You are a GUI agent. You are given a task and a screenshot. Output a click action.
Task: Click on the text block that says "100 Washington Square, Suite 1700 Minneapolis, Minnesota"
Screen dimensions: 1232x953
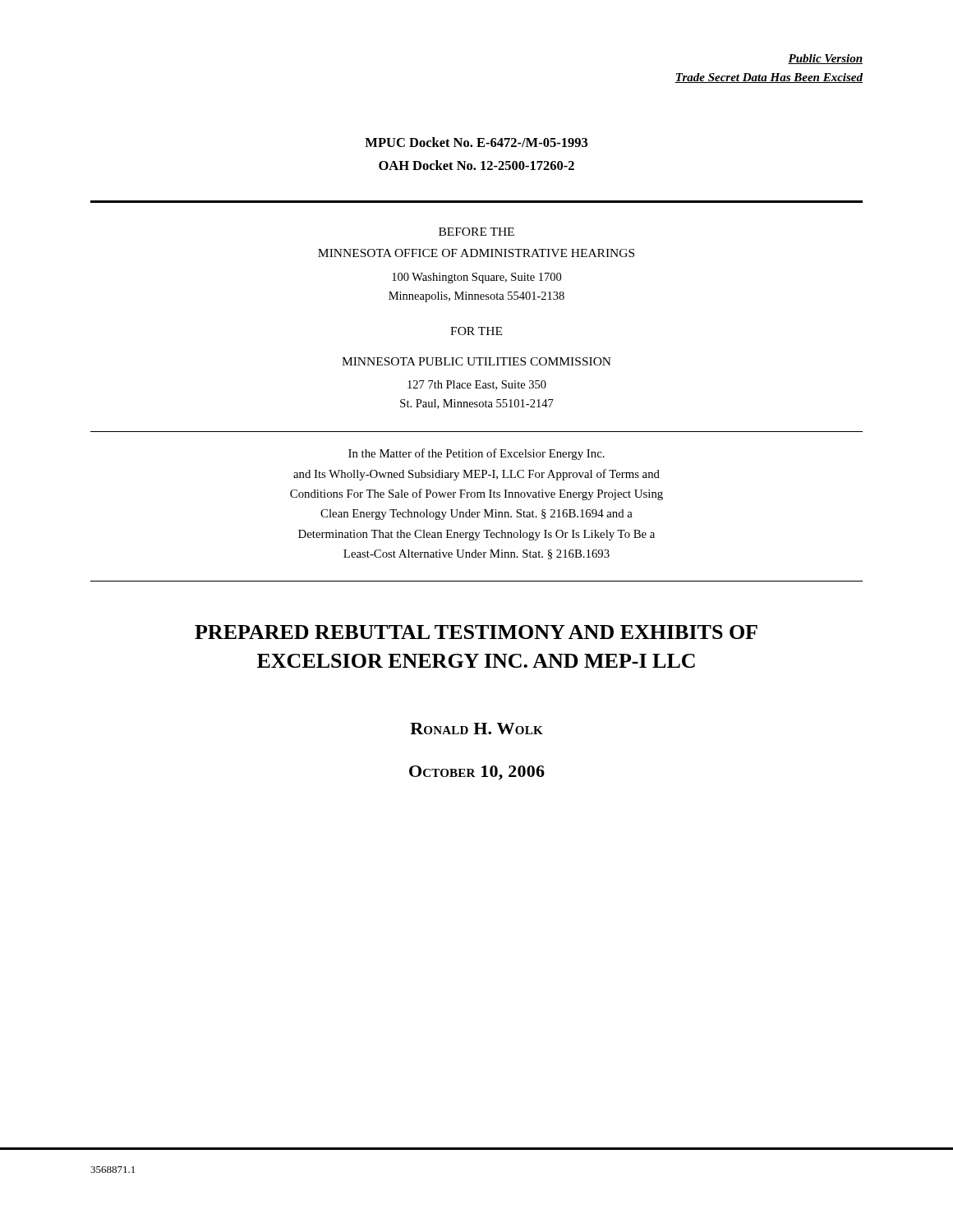coord(476,286)
